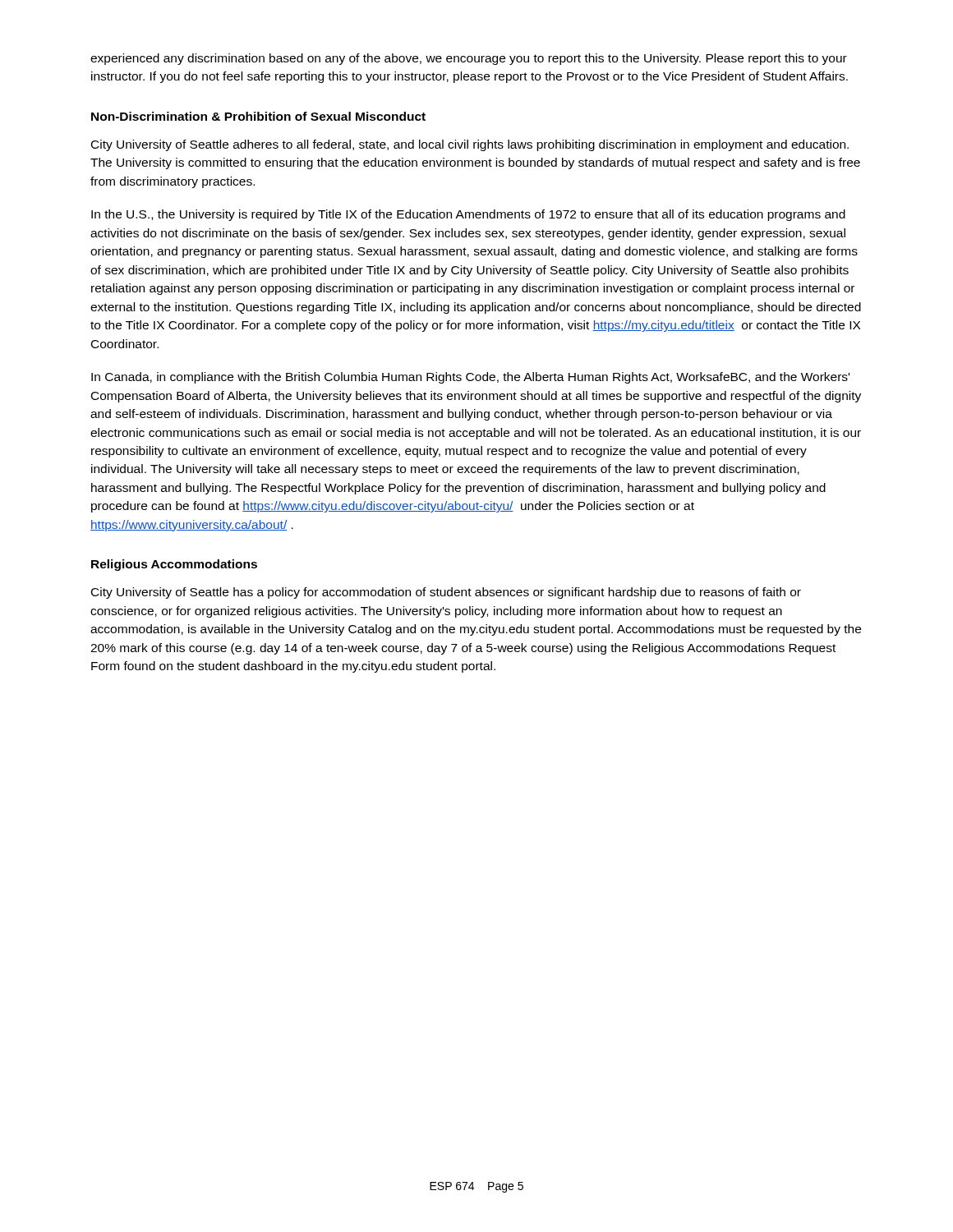Viewport: 953px width, 1232px height.
Task: Find the block on this page that starts "In Canada, in compliance with the"
Action: [476, 450]
